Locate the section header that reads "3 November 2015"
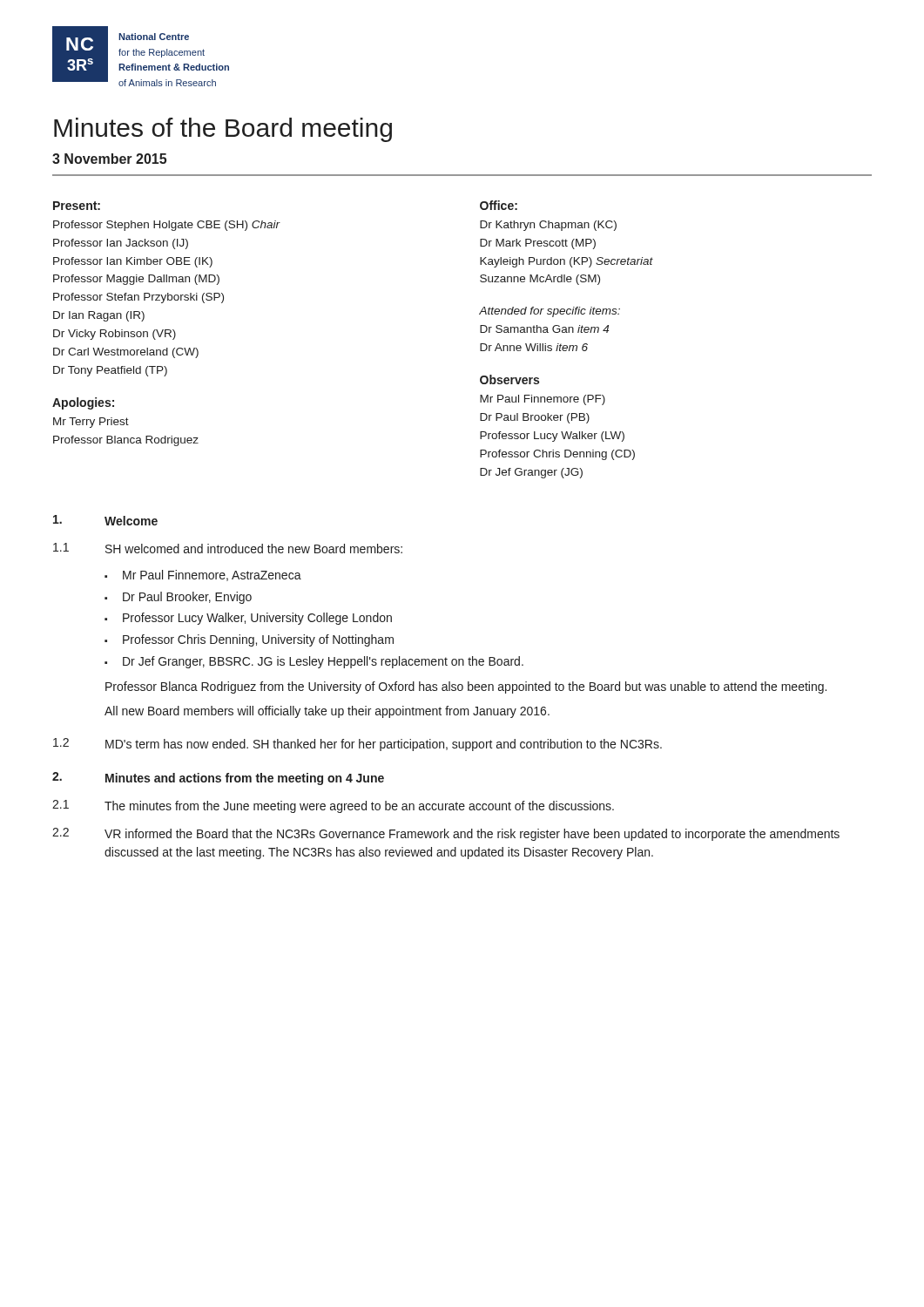Viewport: 924px width, 1307px height. coord(110,159)
